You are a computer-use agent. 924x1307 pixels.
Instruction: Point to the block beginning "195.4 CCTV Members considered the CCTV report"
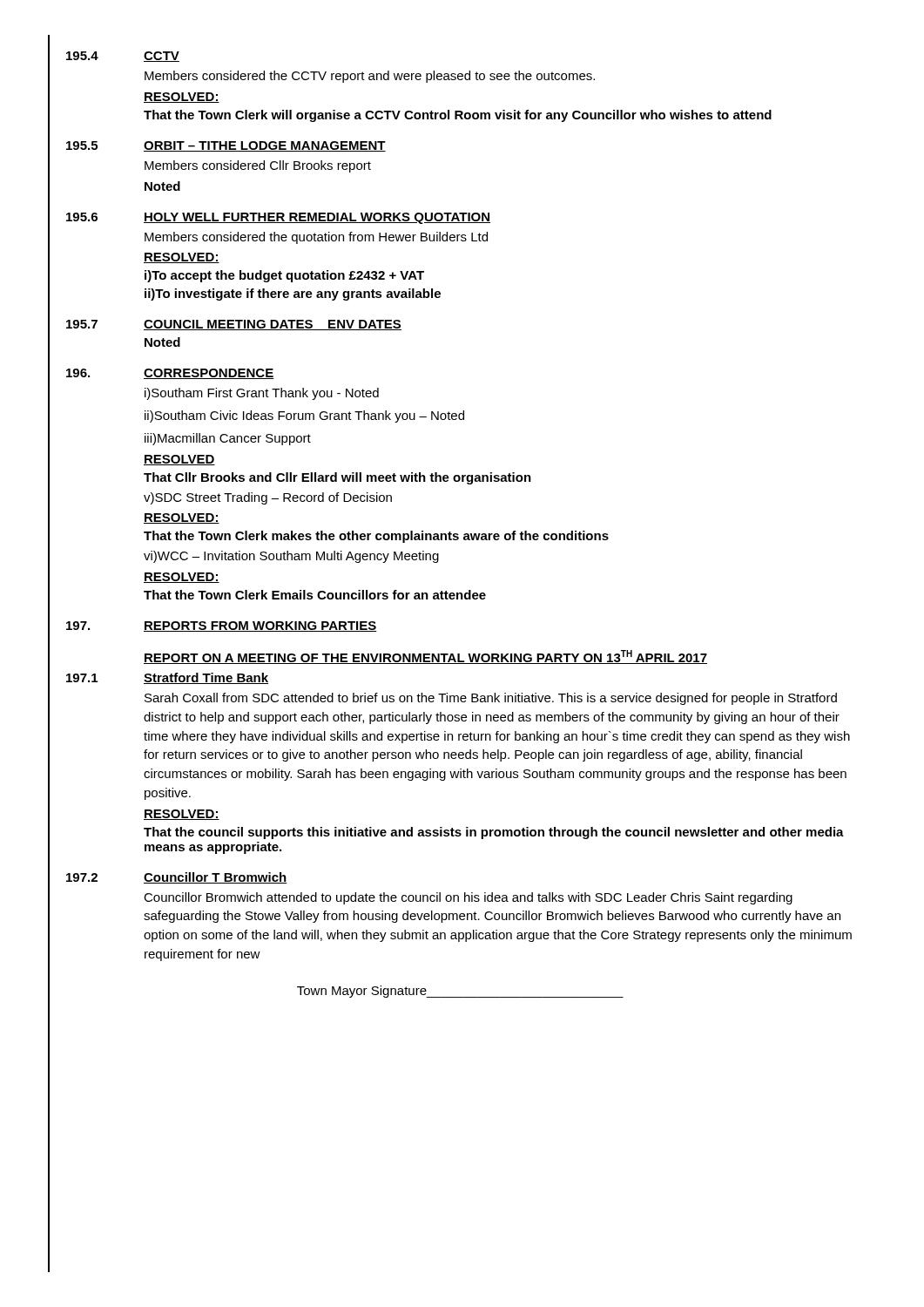tap(460, 87)
